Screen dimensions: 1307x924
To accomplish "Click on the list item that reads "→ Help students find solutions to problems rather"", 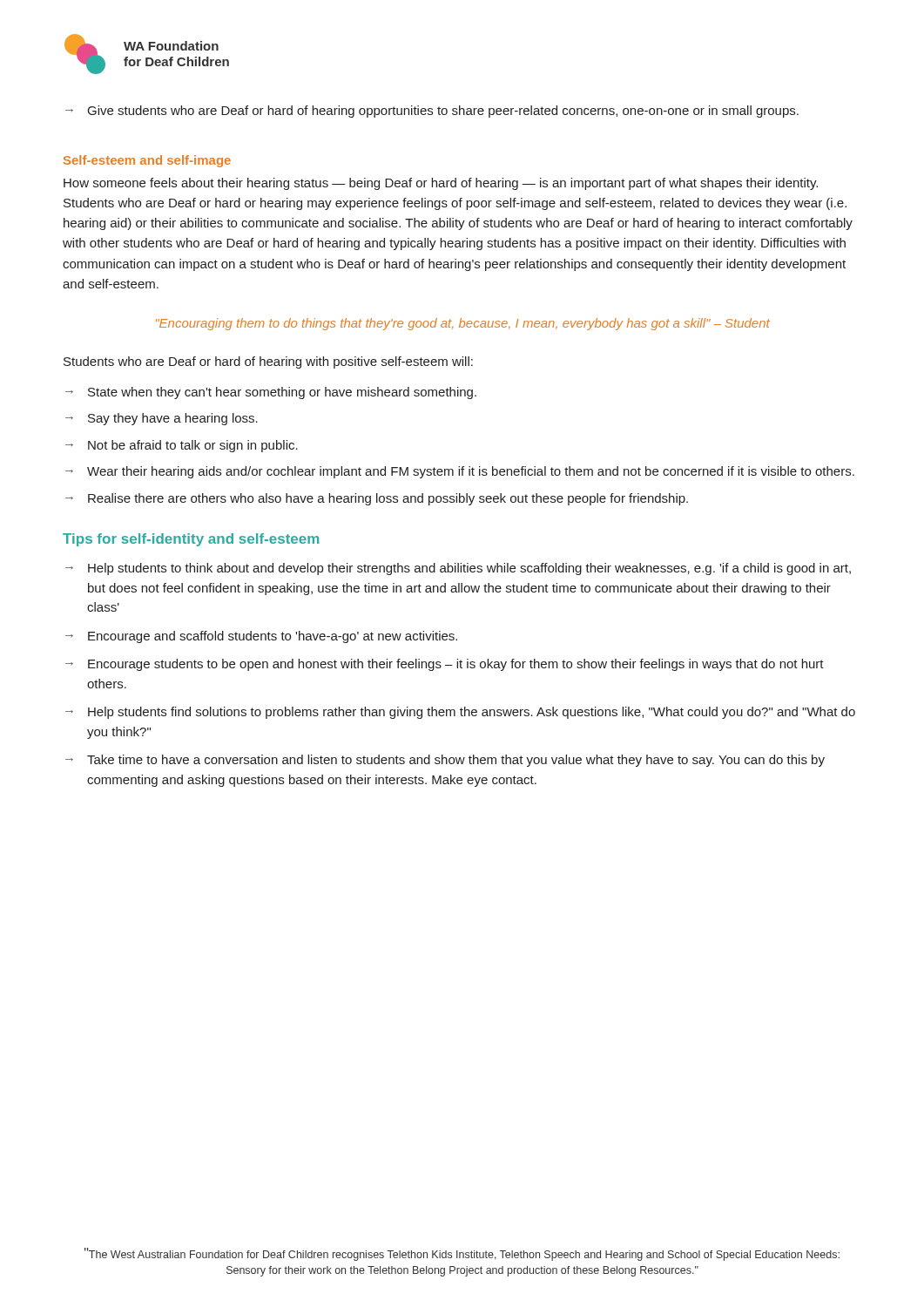I will [x=462, y=722].
